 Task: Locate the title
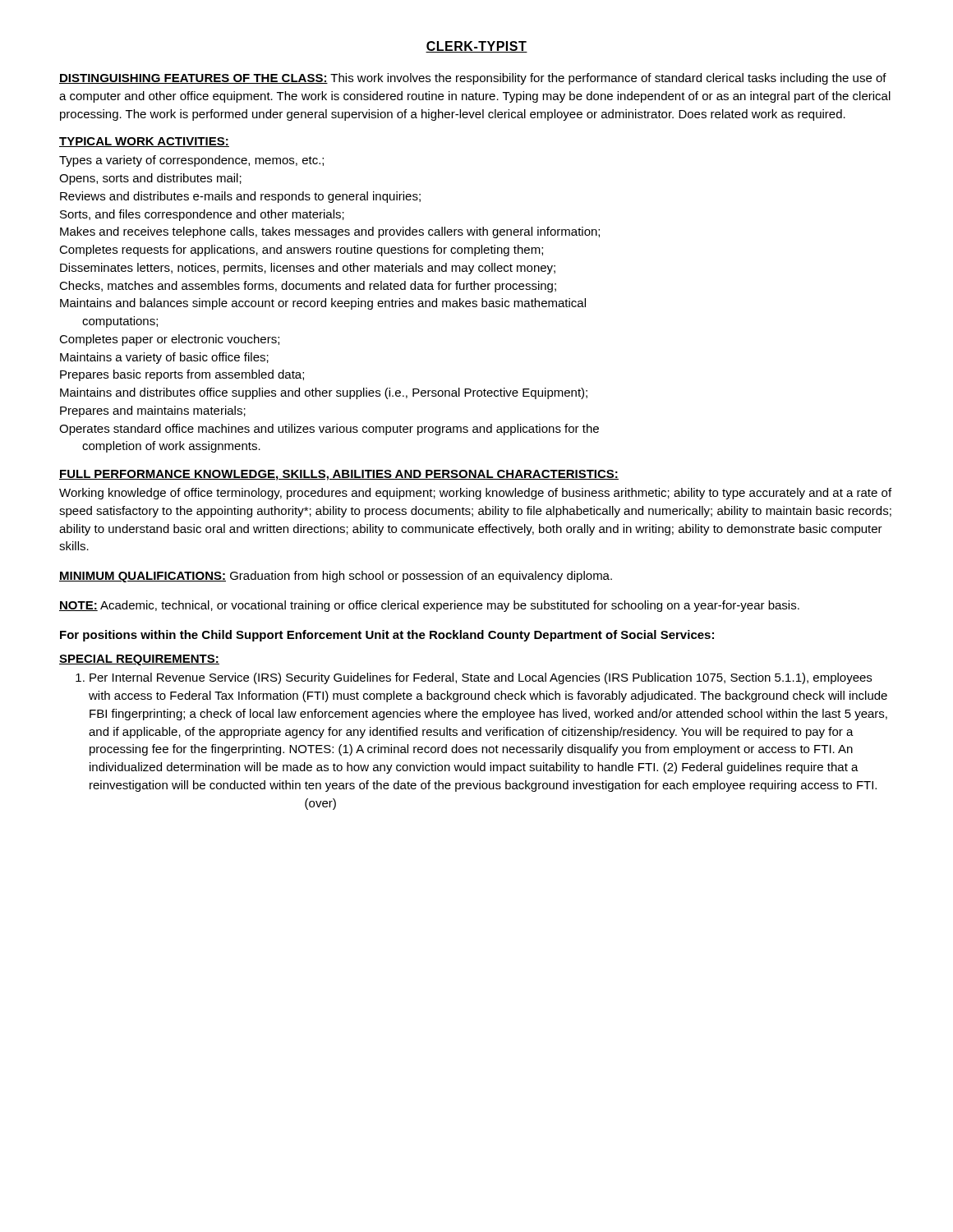click(476, 46)
